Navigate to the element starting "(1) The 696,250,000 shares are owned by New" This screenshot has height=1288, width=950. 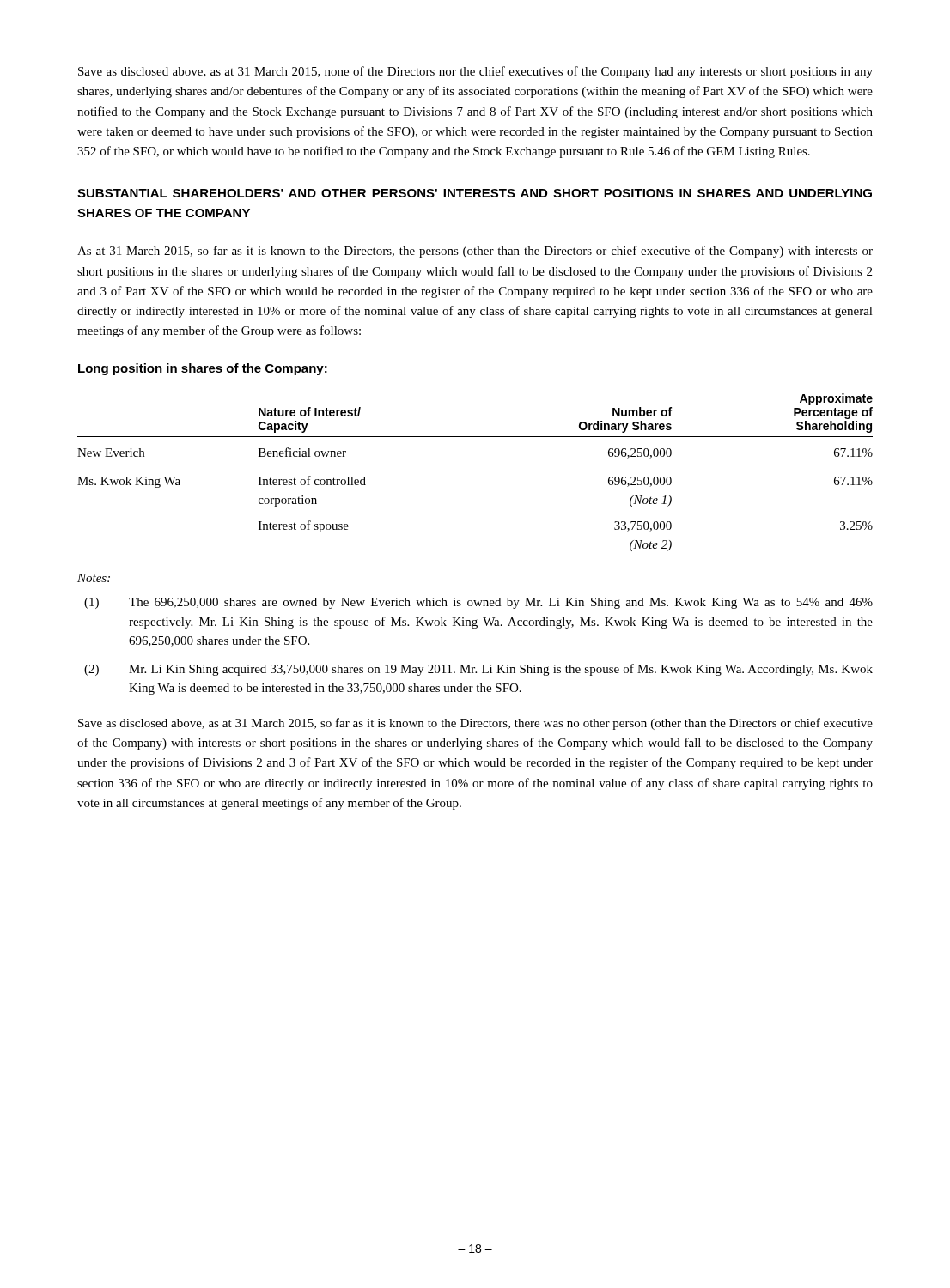click(x=475, y=622)
